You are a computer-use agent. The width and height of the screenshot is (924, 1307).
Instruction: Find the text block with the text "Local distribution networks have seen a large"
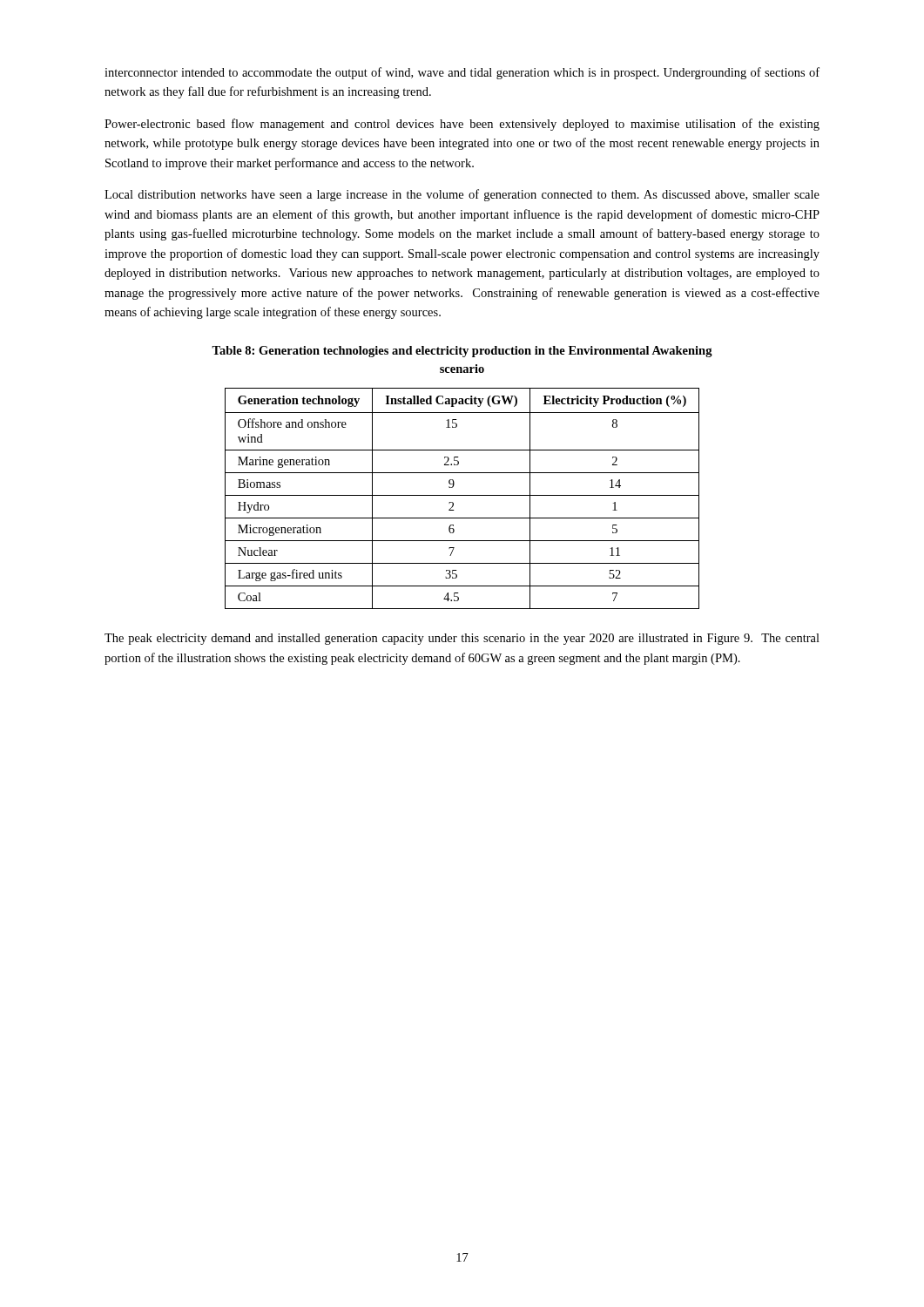pyautogui.click(x=462, y=253)
